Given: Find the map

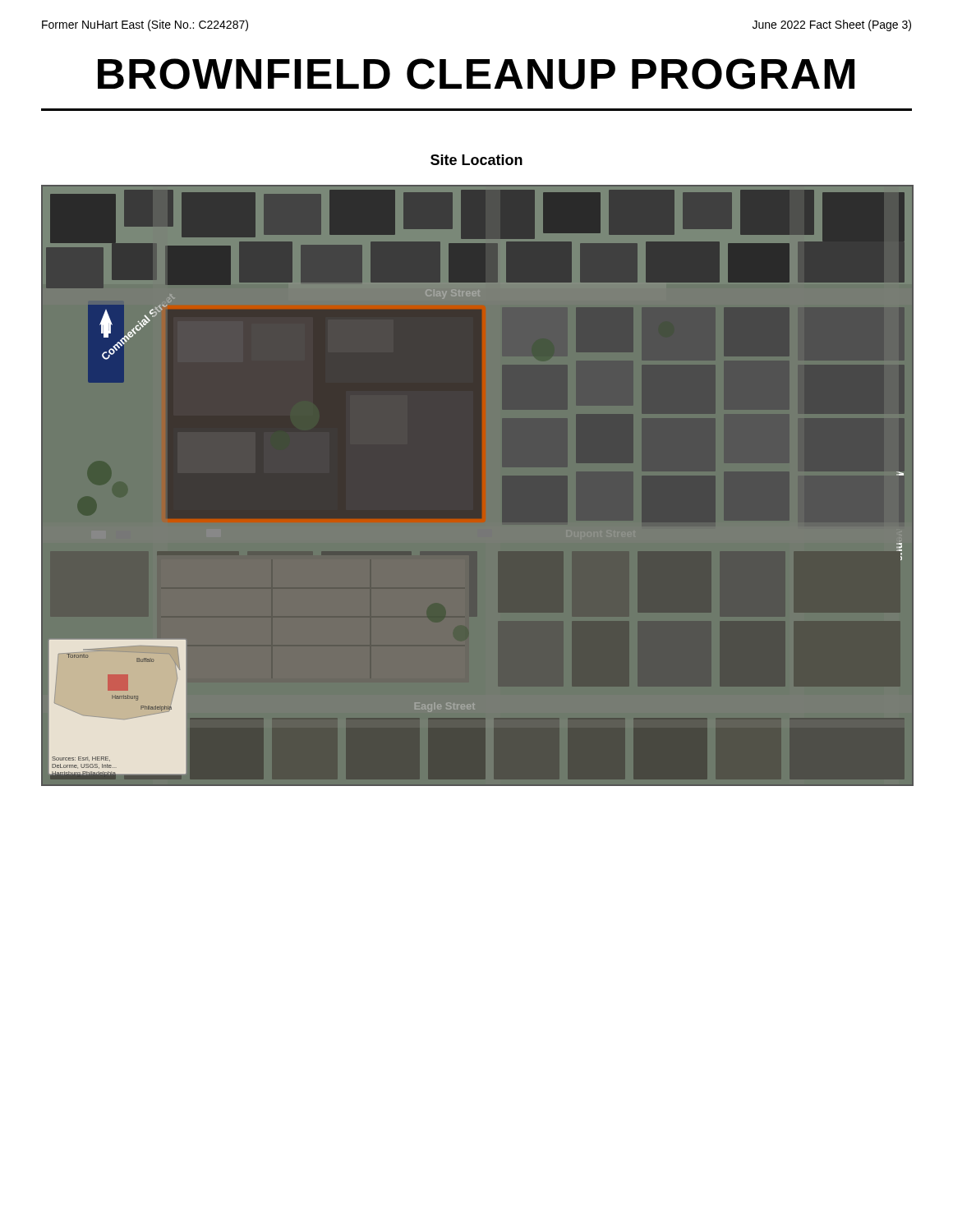Looking at the screenshot, I should (476, 485).
